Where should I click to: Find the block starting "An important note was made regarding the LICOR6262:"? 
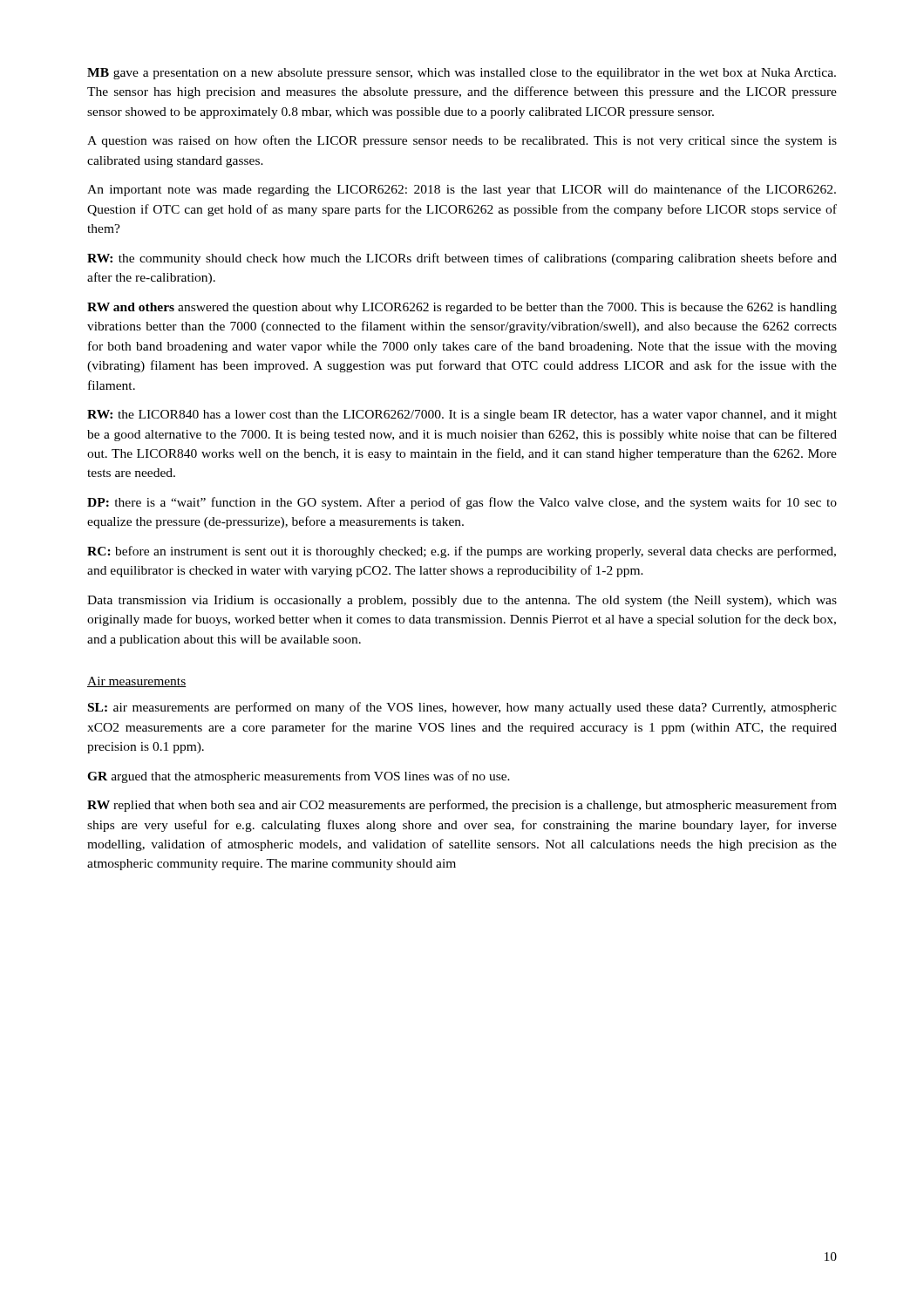[462, 209]
